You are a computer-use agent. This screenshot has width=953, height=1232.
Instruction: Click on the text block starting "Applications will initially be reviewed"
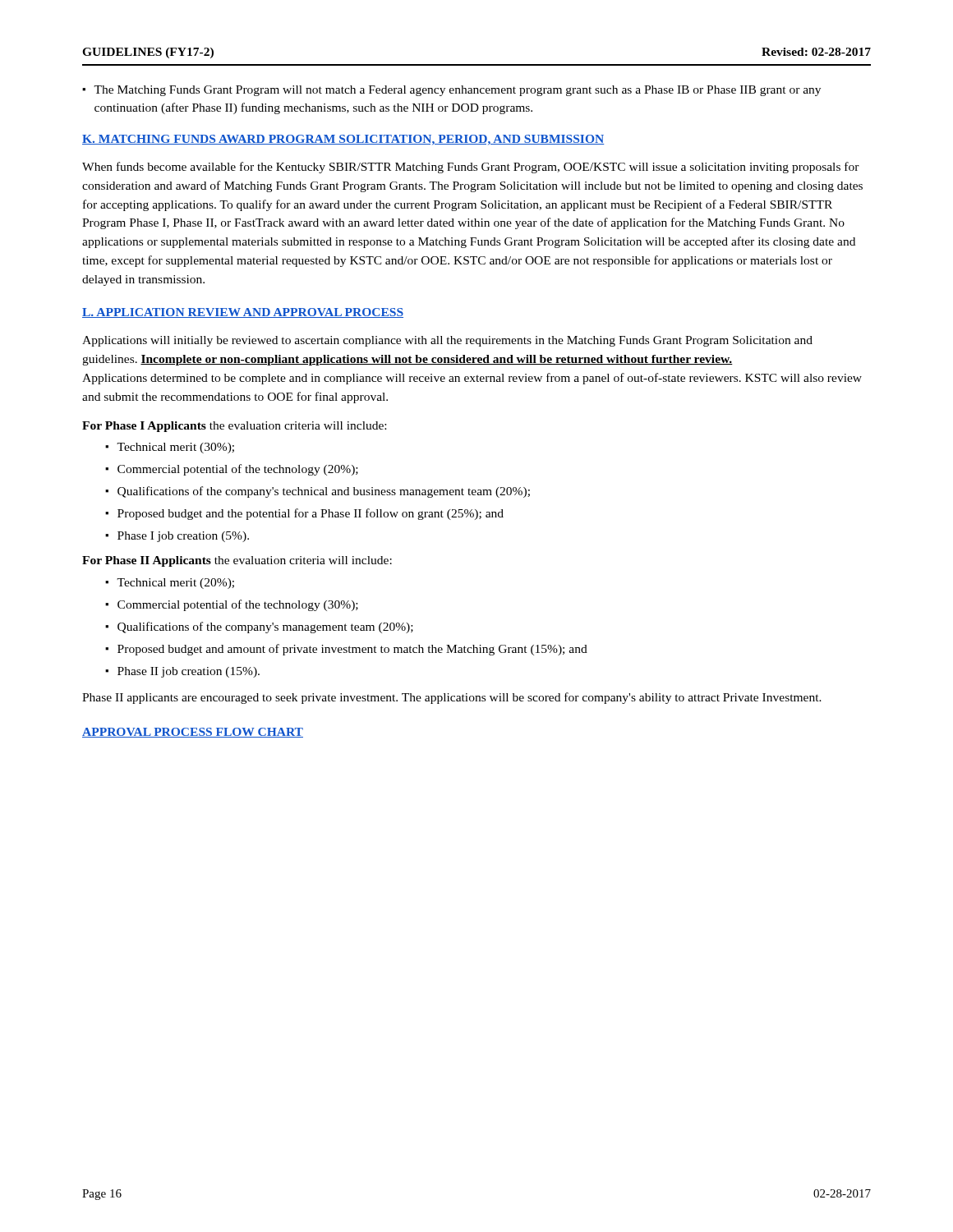472,368
